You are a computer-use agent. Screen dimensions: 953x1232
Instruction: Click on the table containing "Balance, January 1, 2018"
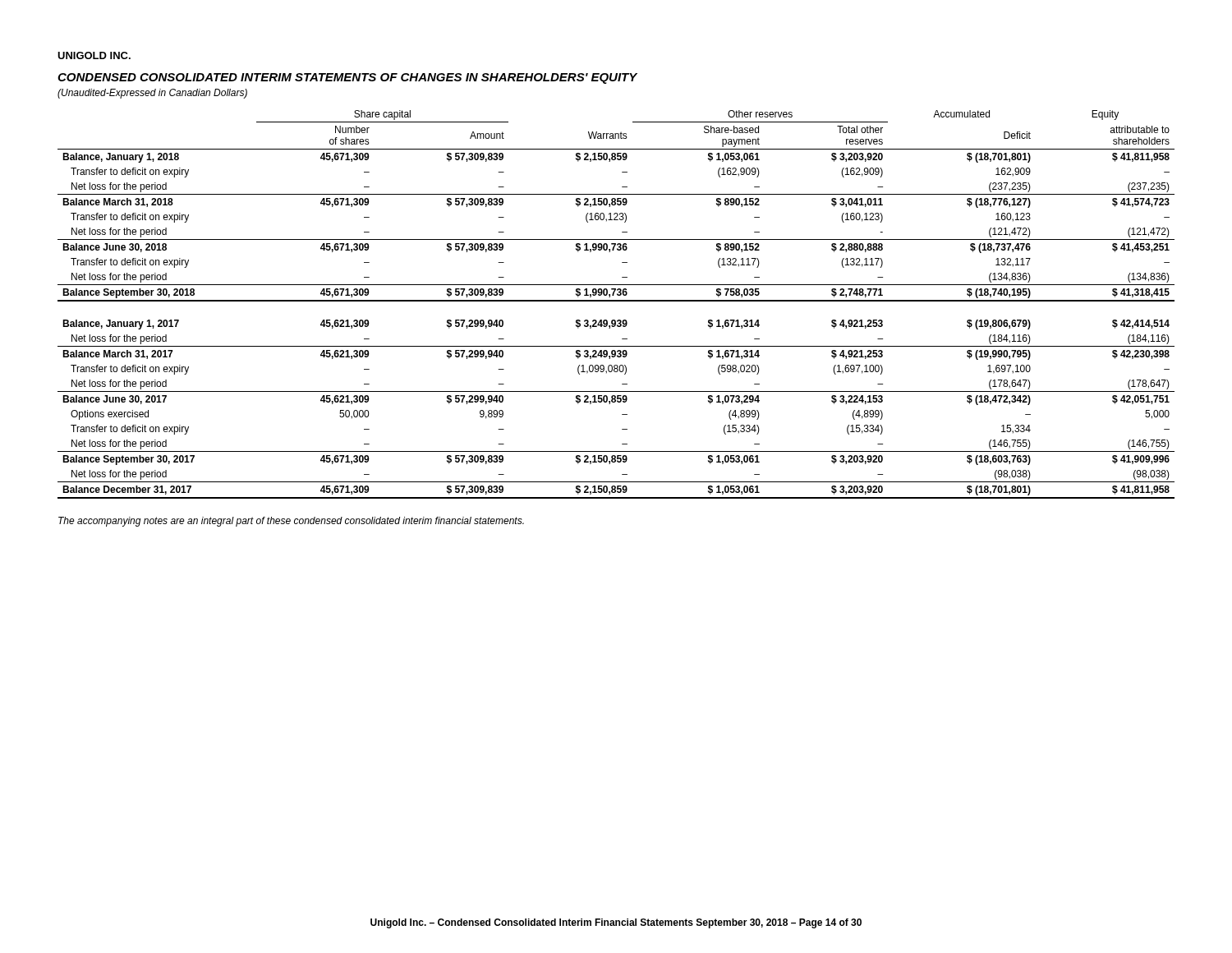coord(616,303)
